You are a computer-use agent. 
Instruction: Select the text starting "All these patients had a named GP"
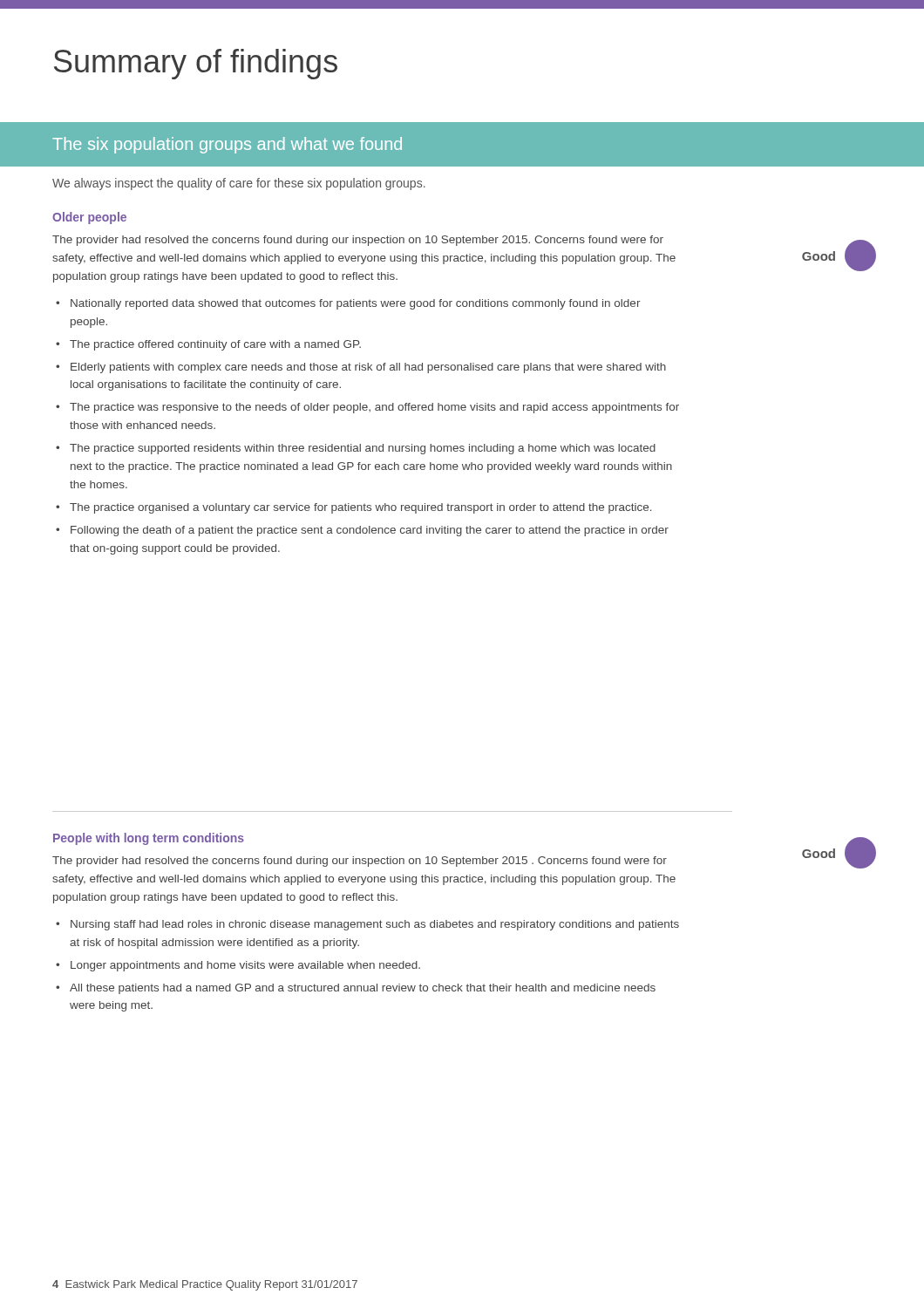(363, 996)
